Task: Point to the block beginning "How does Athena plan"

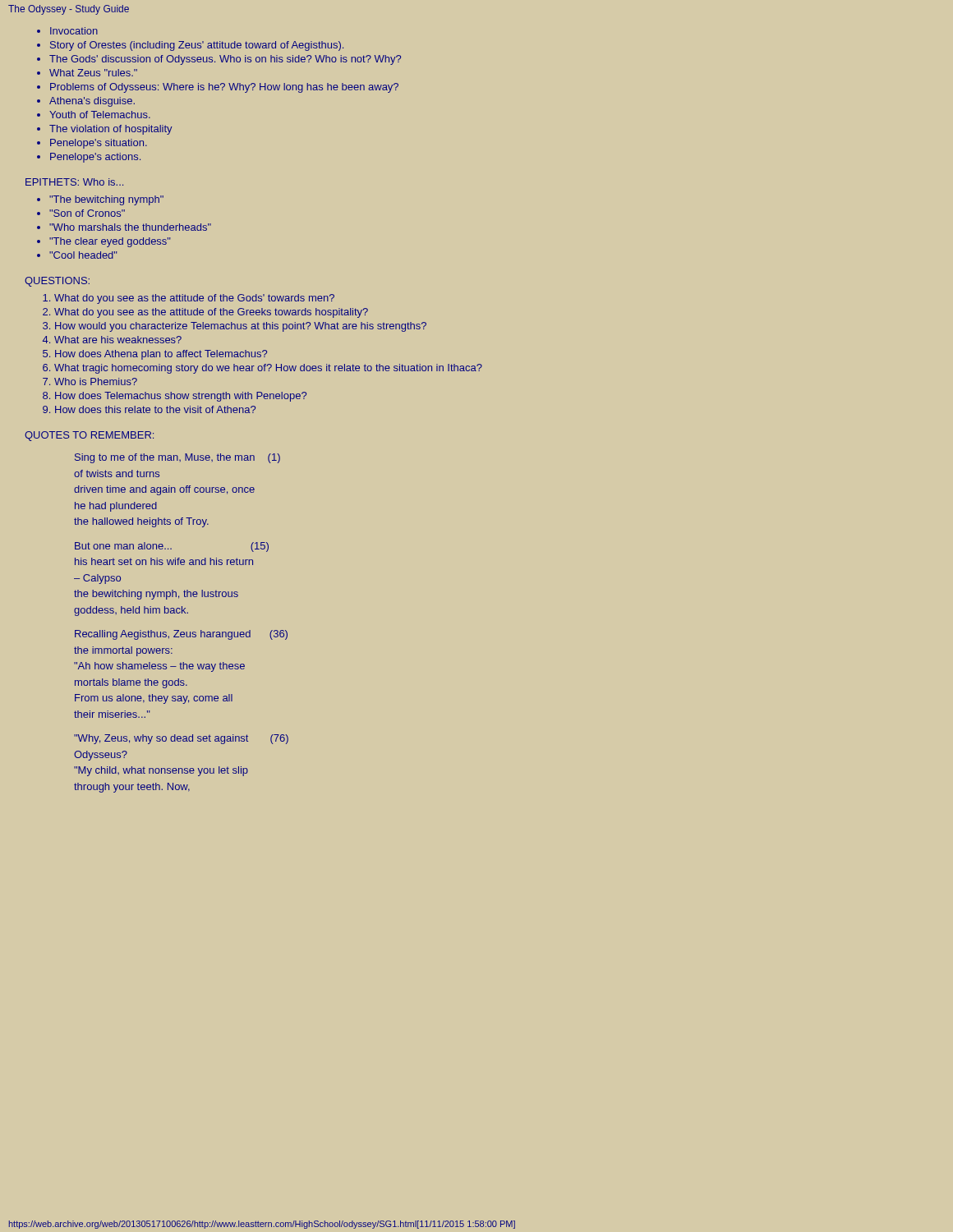Action: tap(476, 354)
